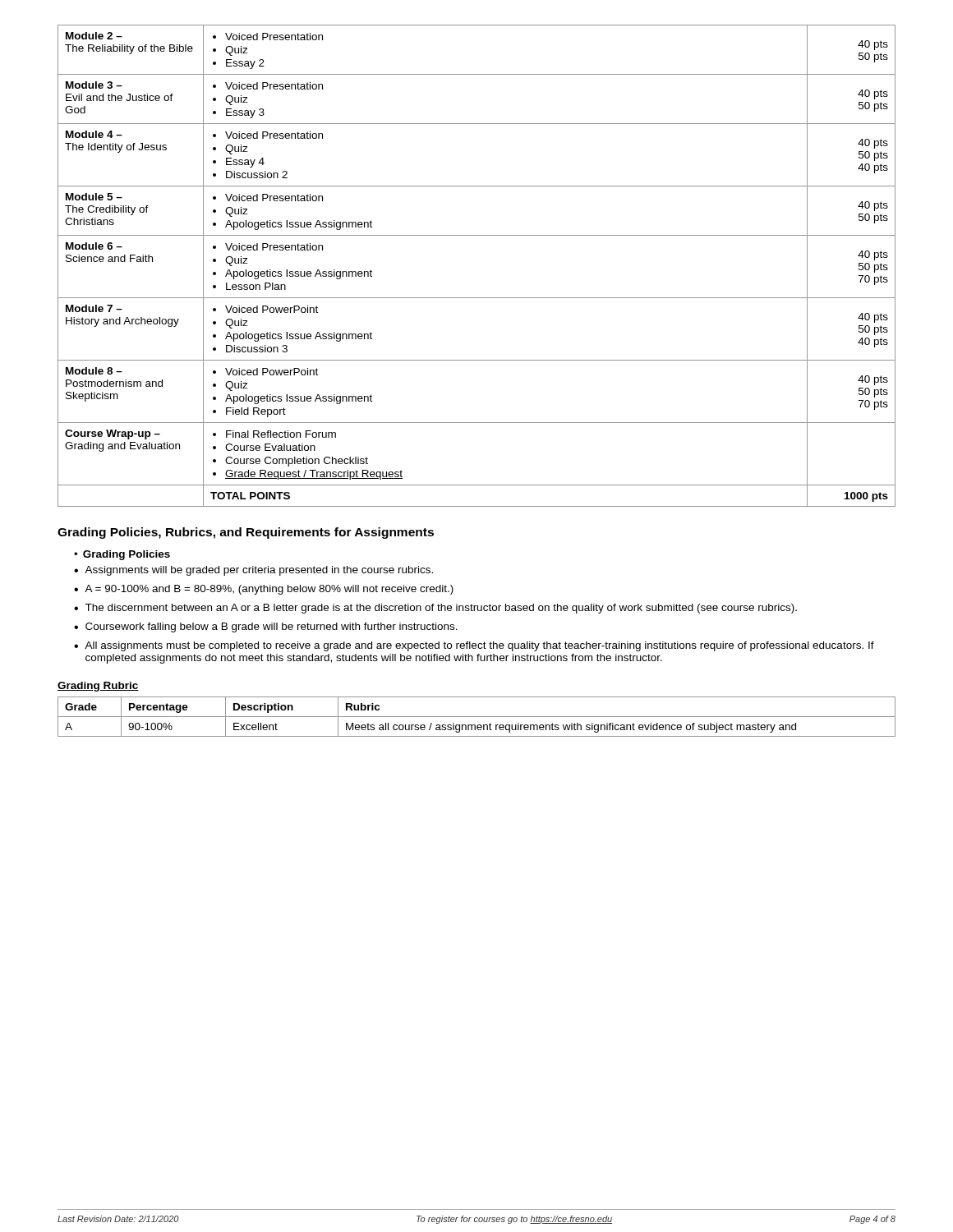Image resolution: width=953 pixels, height=1232 pixels.
Task: Locate the block of text that opens with "• The discernment between an A or a"
Action: click(436, 609)
